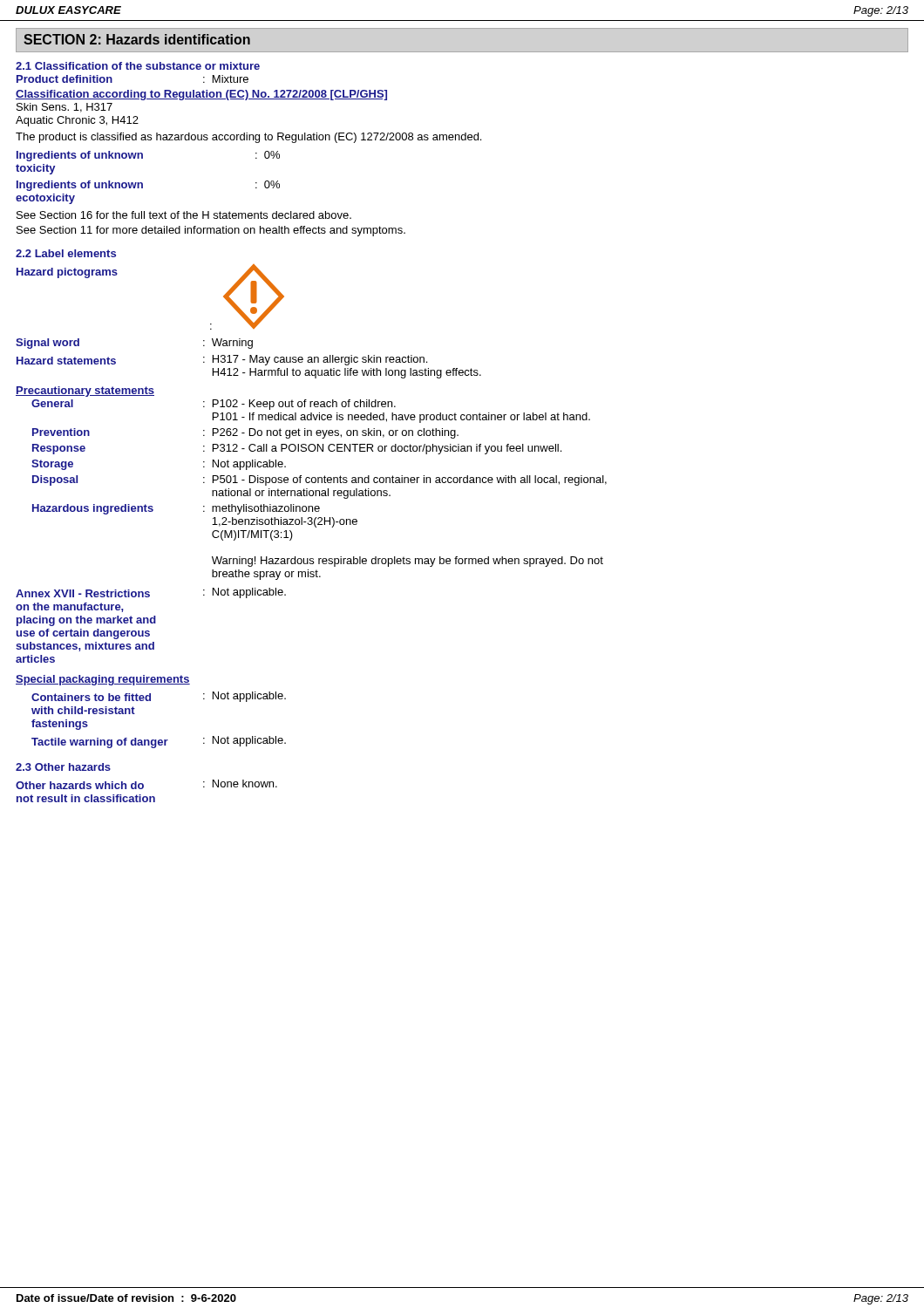Select the passage starting "Response : P312 - Call a POISON CENTER"
The width and height of the screenshot is (924, 1308).
point(462,448)
